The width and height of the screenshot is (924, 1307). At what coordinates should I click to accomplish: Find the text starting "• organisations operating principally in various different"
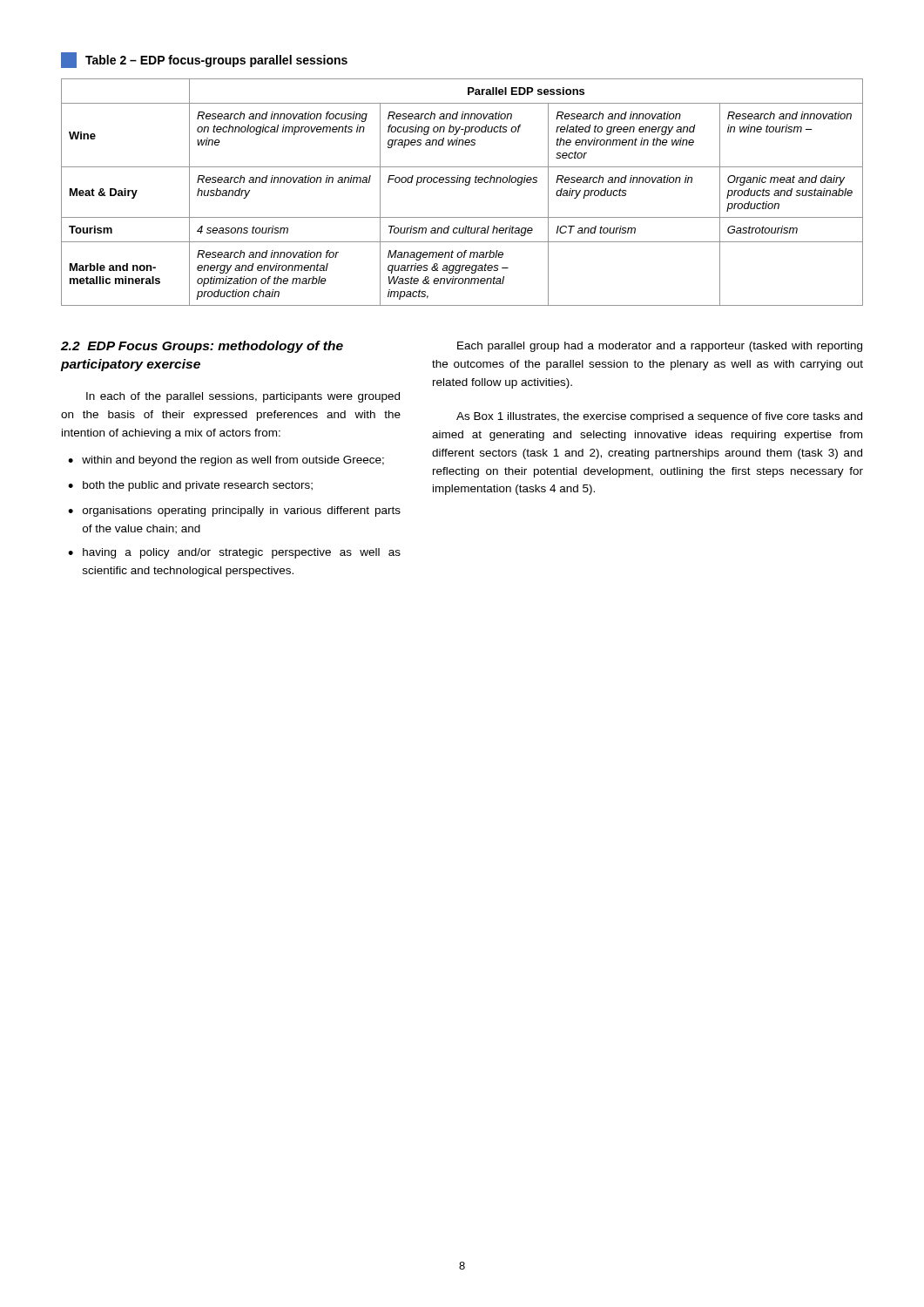pos(234,521)
